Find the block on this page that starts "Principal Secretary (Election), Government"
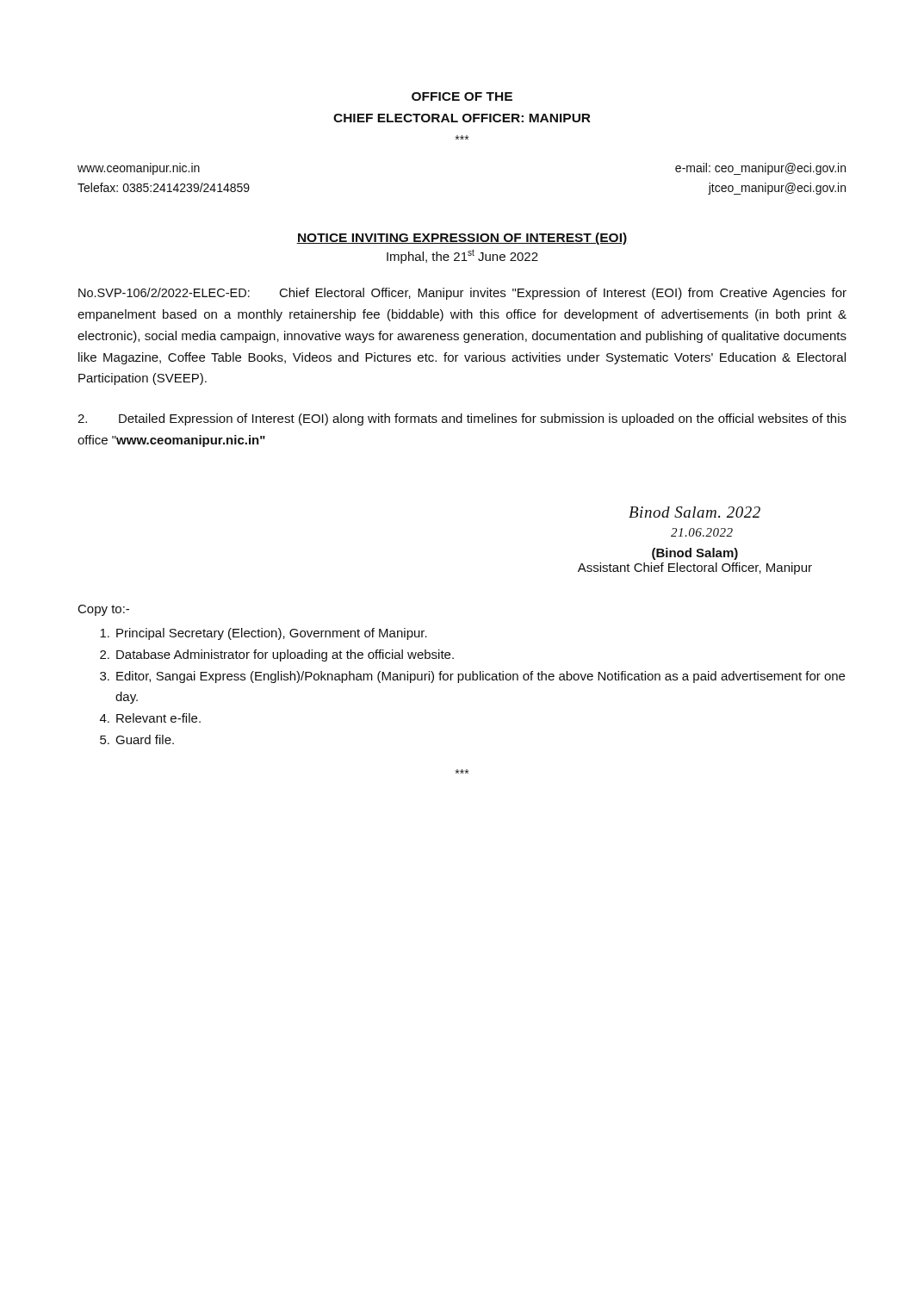The image size is (924, 1292). pos(260,634)
